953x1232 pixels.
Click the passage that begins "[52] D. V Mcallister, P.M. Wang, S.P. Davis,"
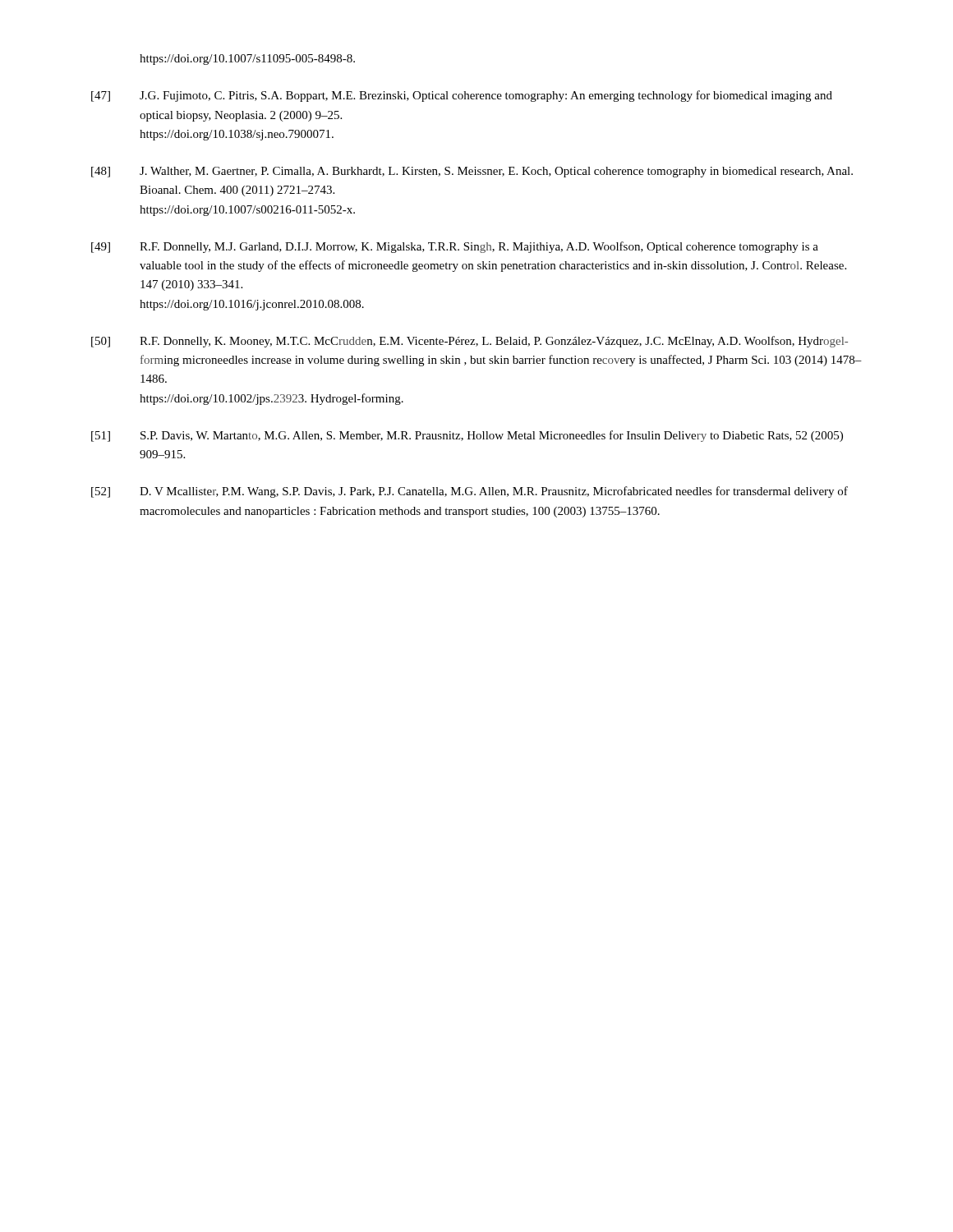tap(476, 501)
